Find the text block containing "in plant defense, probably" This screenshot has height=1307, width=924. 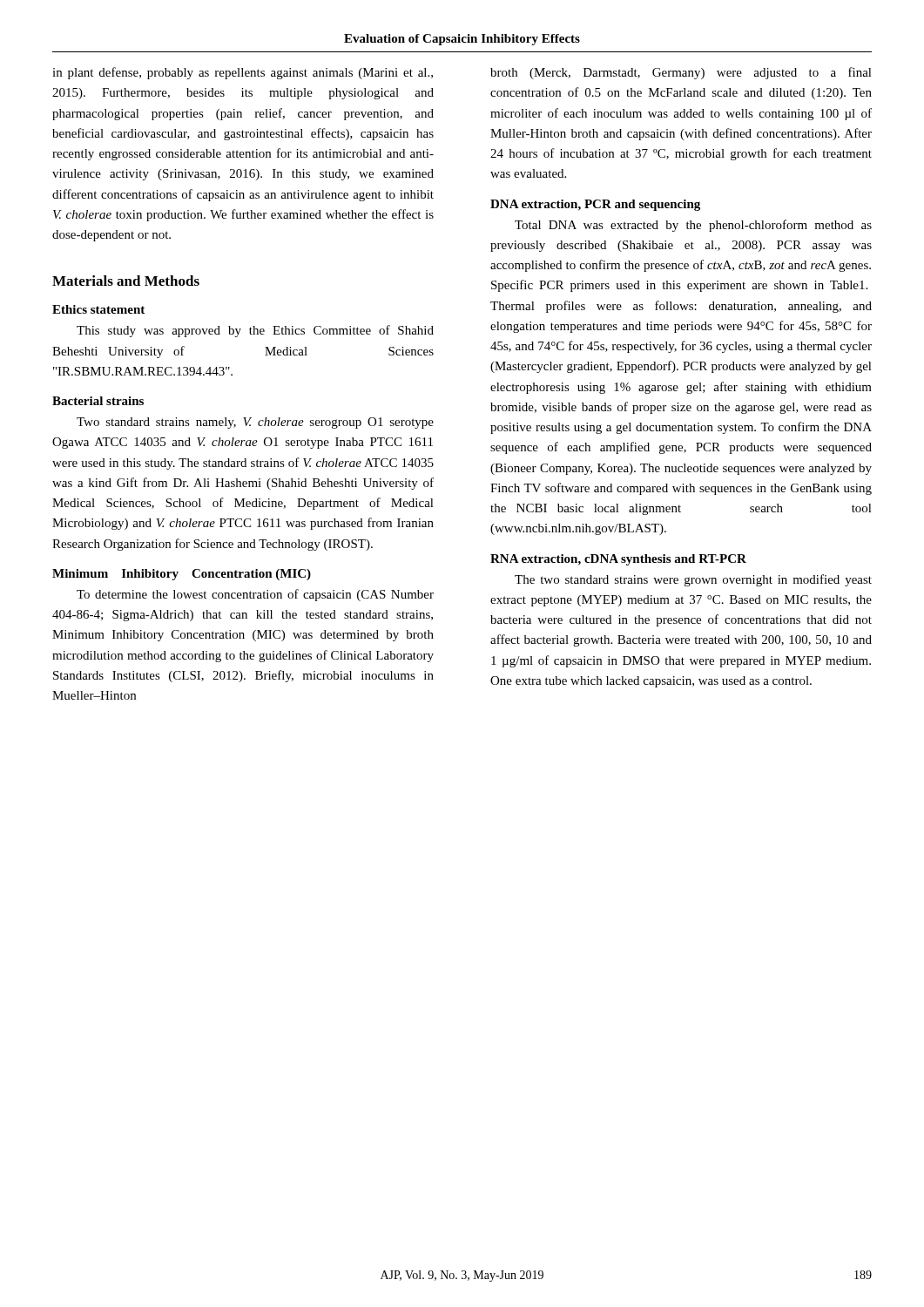tap(243, 154)
